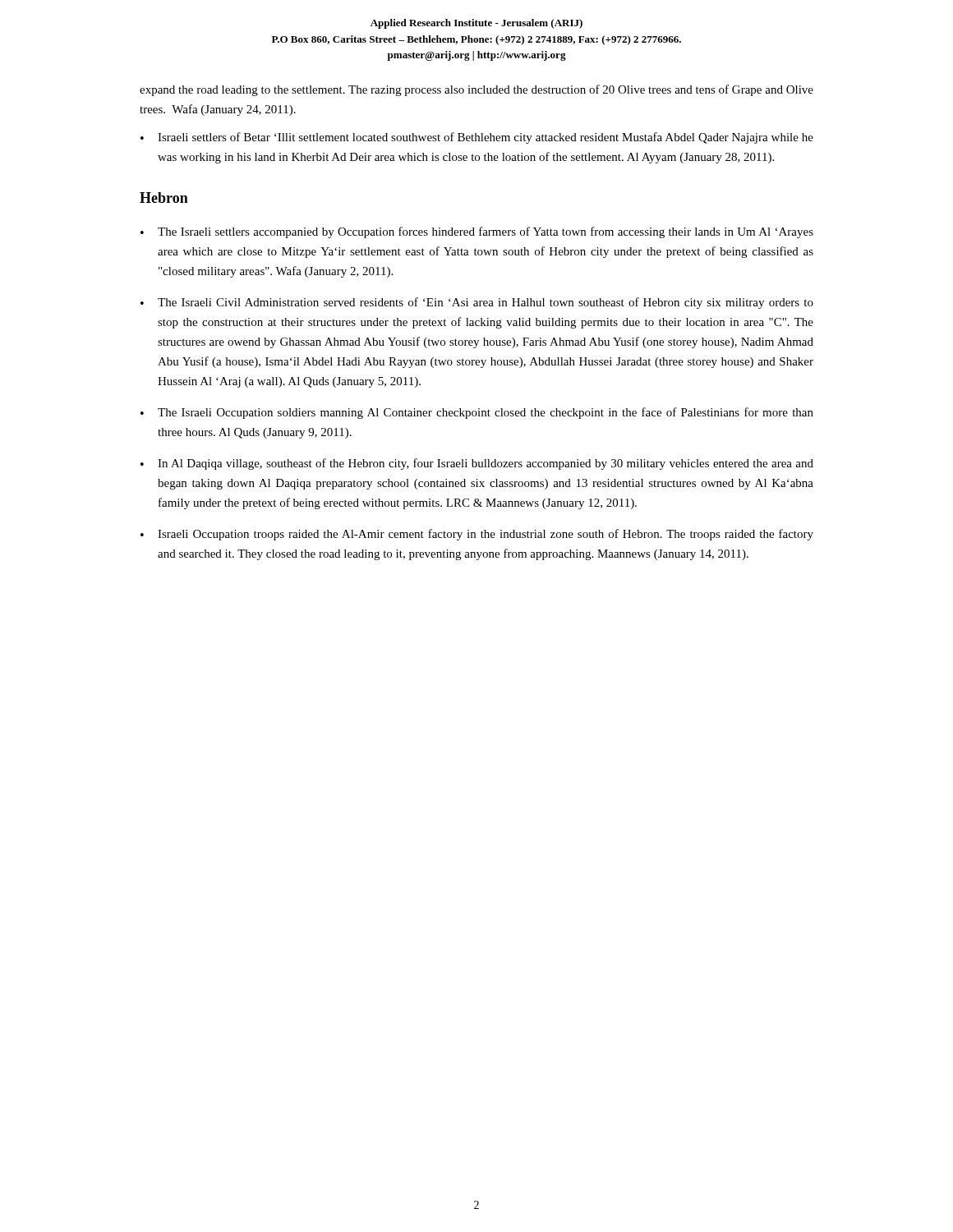The image size is (953, 1232).
Task: Find the section header
Action: pyautogui.click(x=164, y=198)
